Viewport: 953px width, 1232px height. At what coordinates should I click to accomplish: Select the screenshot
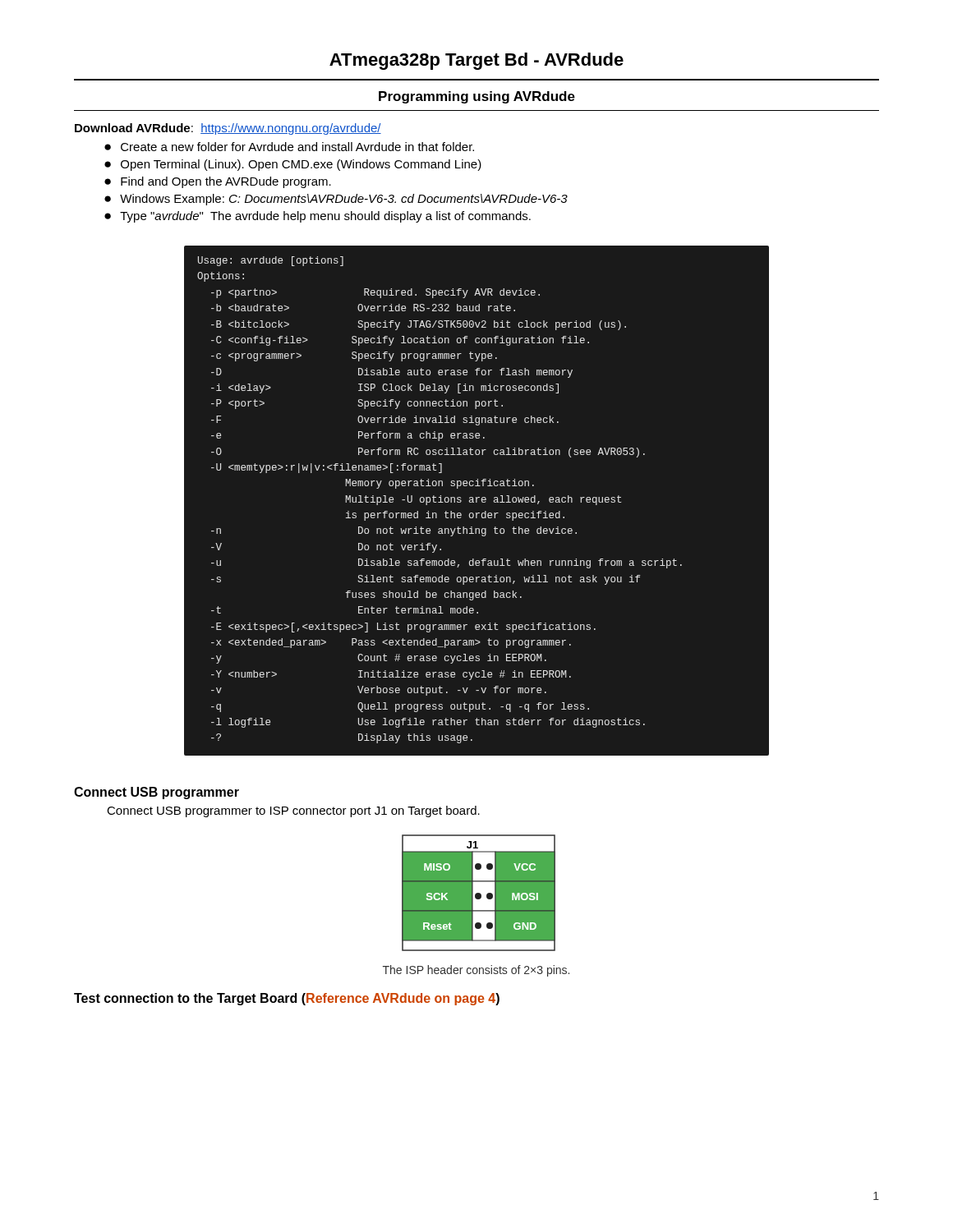476,500
